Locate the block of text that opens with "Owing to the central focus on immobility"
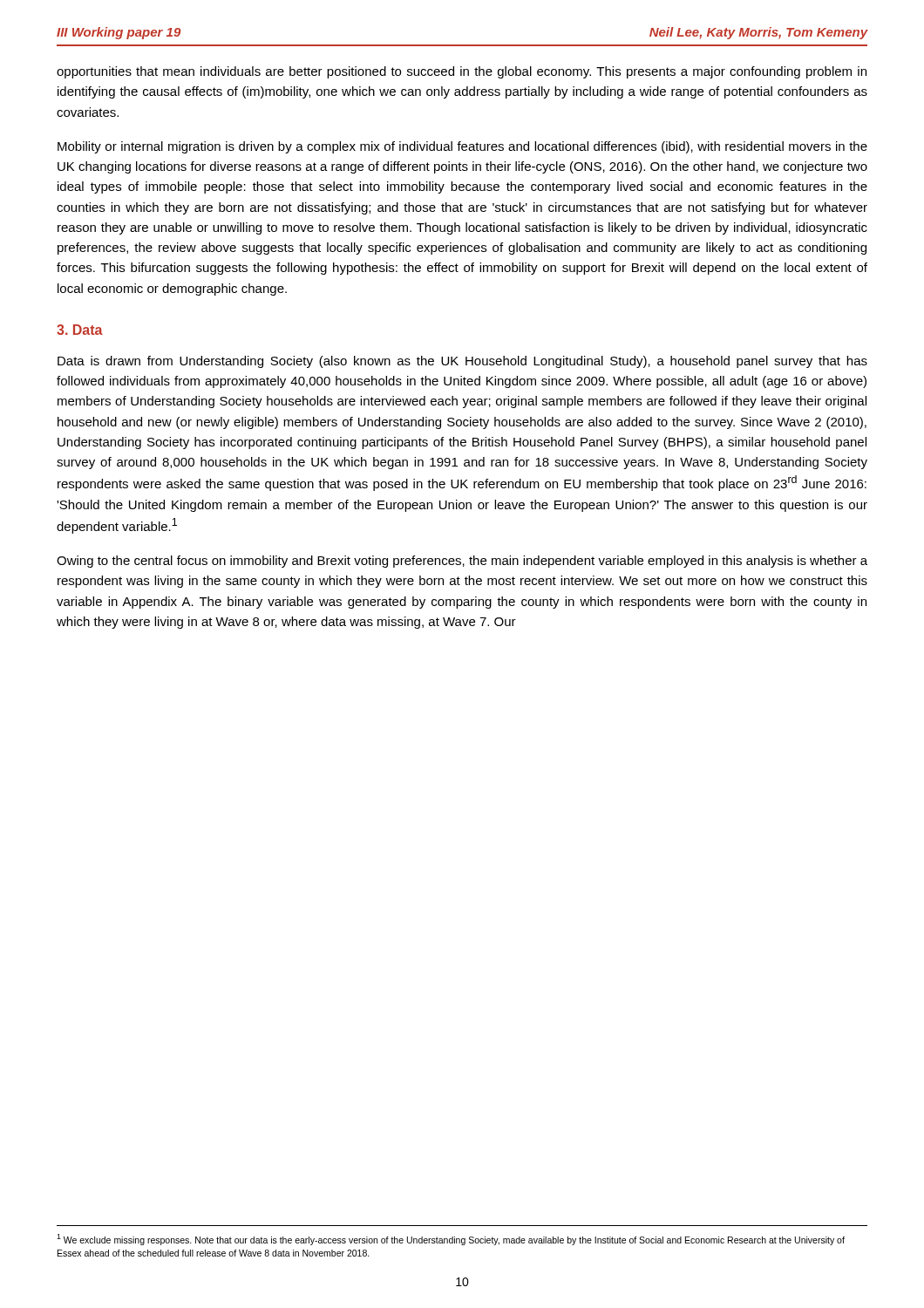Viewport: 924px width, 1308px height. pyautogui.click(x=462, y=591)
